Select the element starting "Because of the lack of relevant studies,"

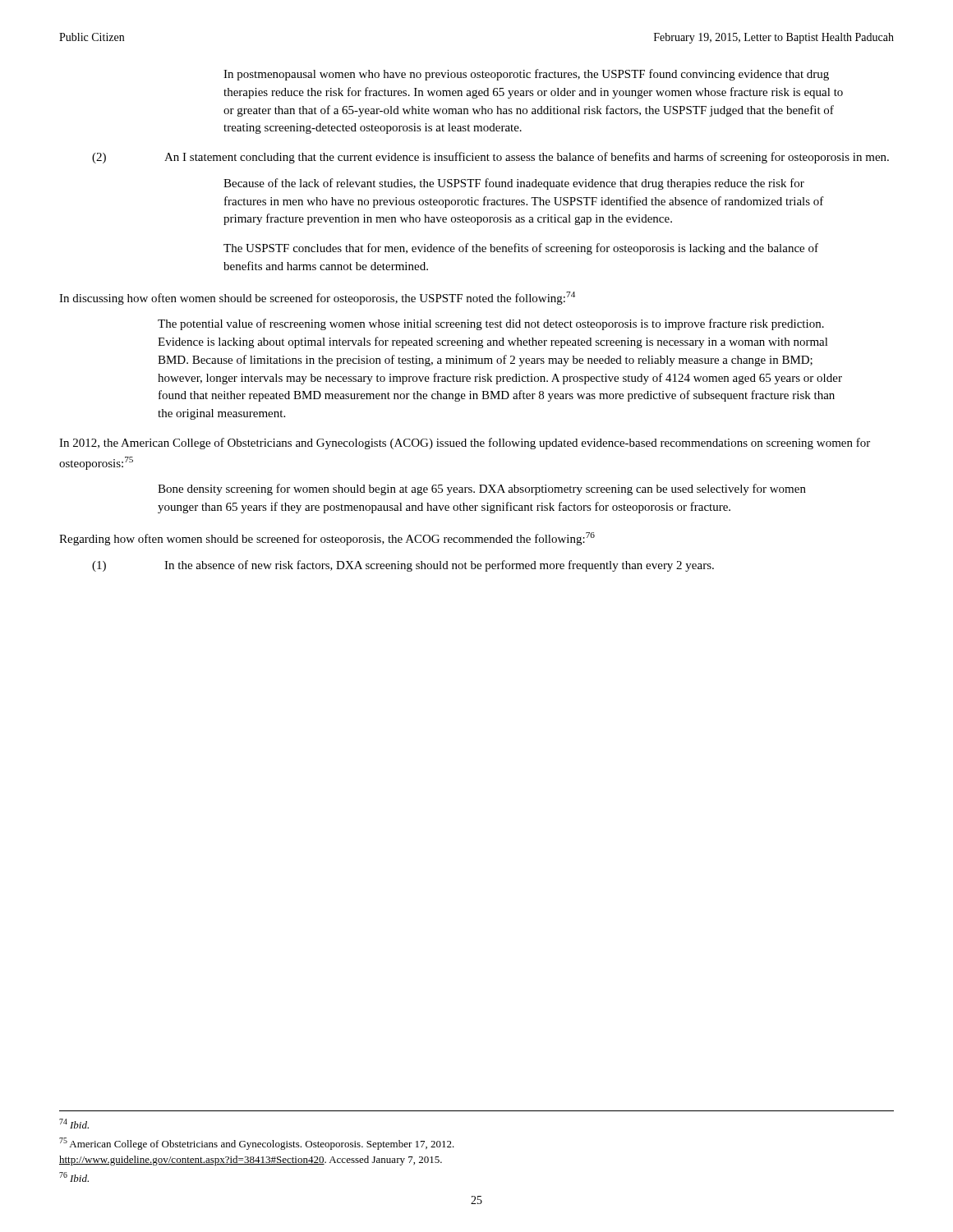534,201
